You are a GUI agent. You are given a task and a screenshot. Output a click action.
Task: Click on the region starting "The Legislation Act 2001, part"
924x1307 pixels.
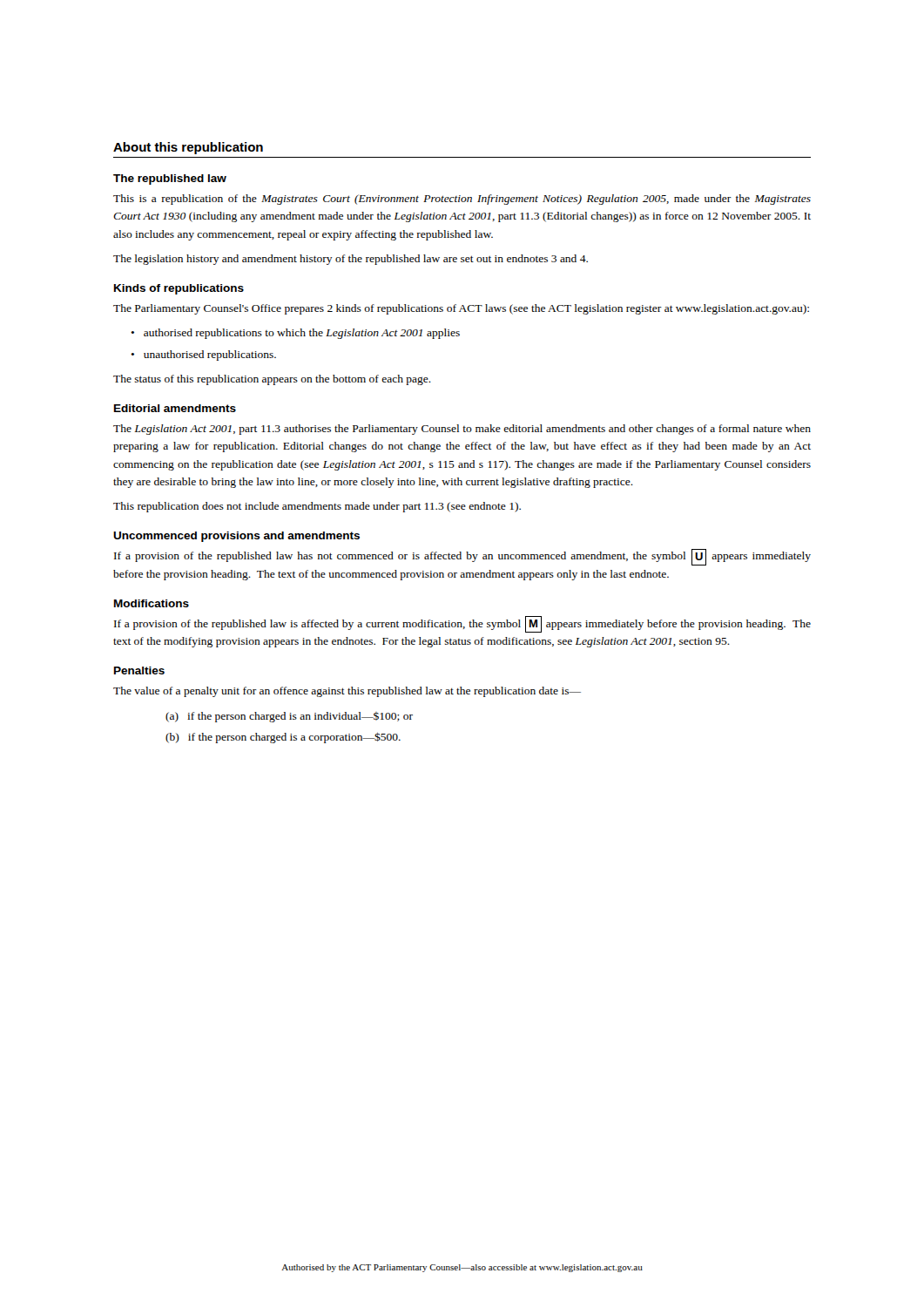coord(462,455)
